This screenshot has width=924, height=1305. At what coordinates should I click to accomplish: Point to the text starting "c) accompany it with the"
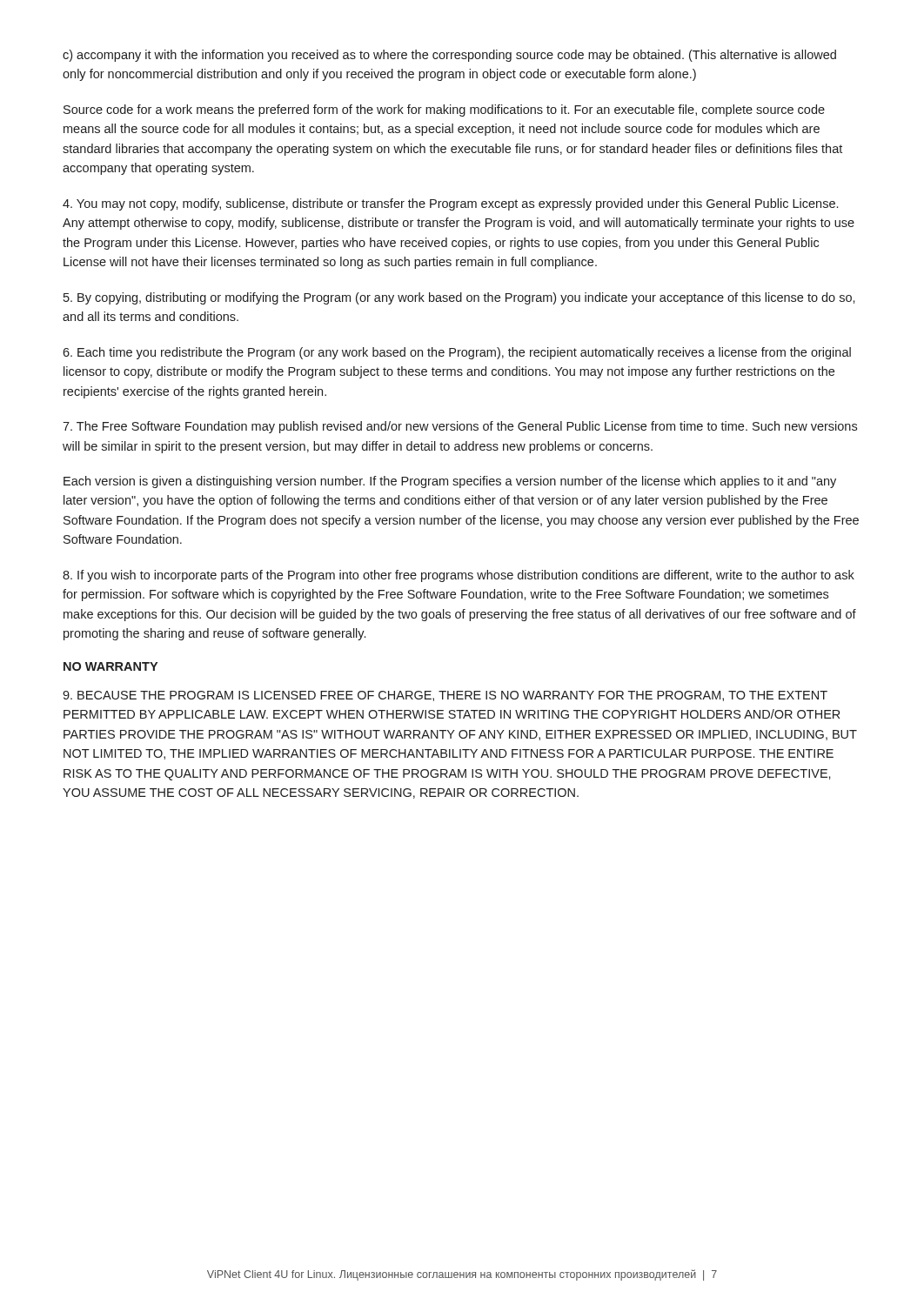450,65
